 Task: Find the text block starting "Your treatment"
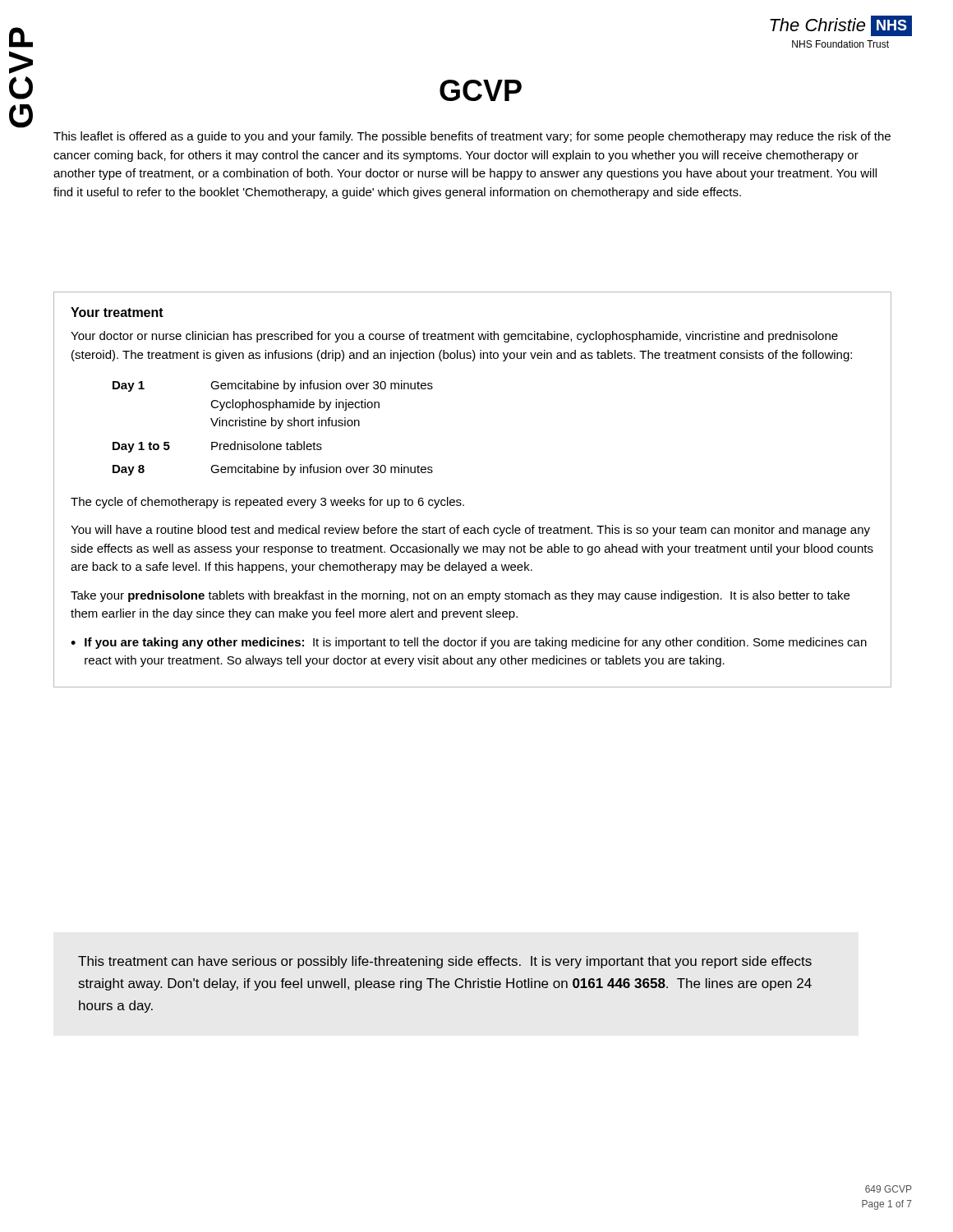click(x=117, y=312)
